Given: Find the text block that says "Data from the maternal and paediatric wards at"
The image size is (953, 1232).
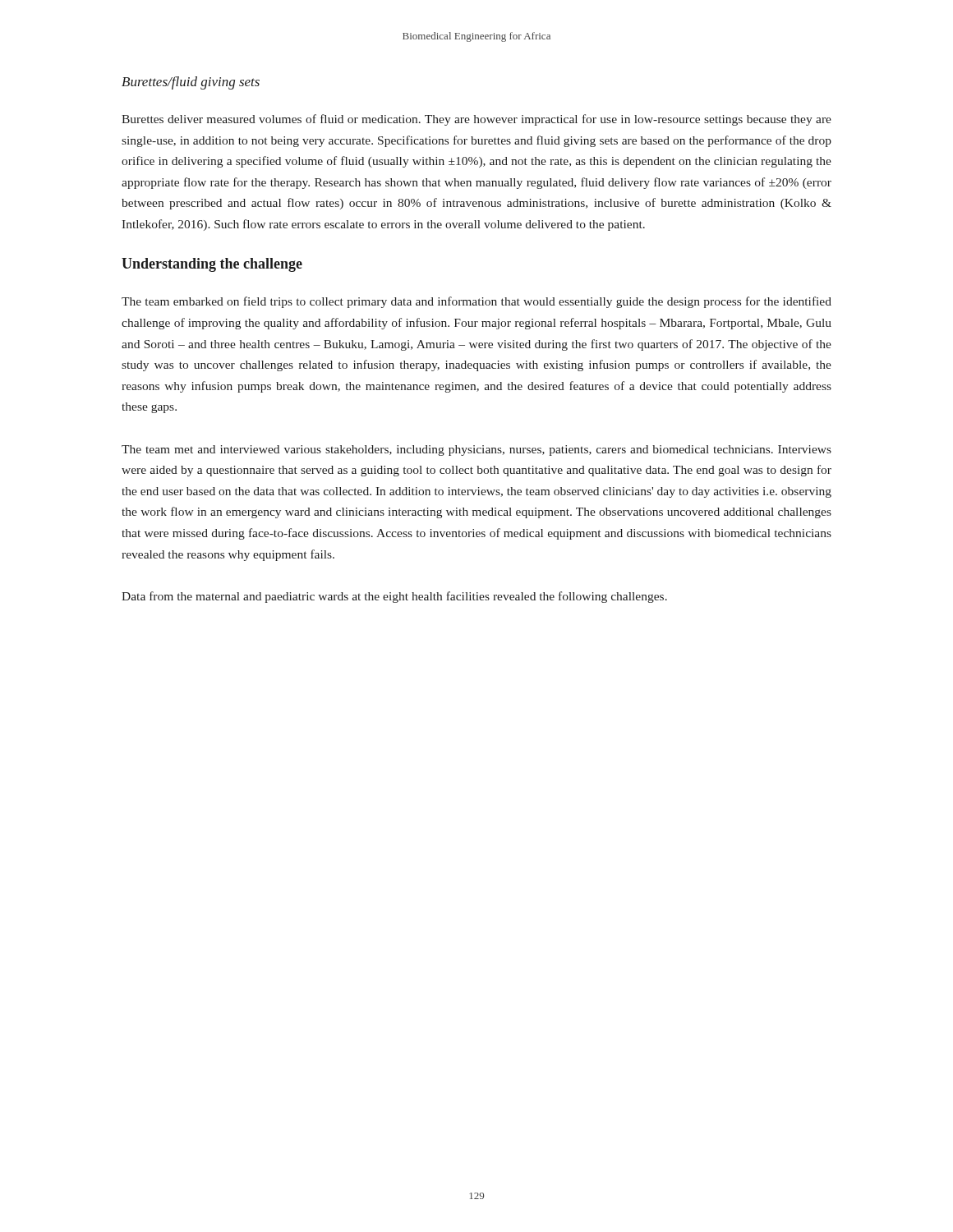Looking at the screenshot, I should (395, 596).
